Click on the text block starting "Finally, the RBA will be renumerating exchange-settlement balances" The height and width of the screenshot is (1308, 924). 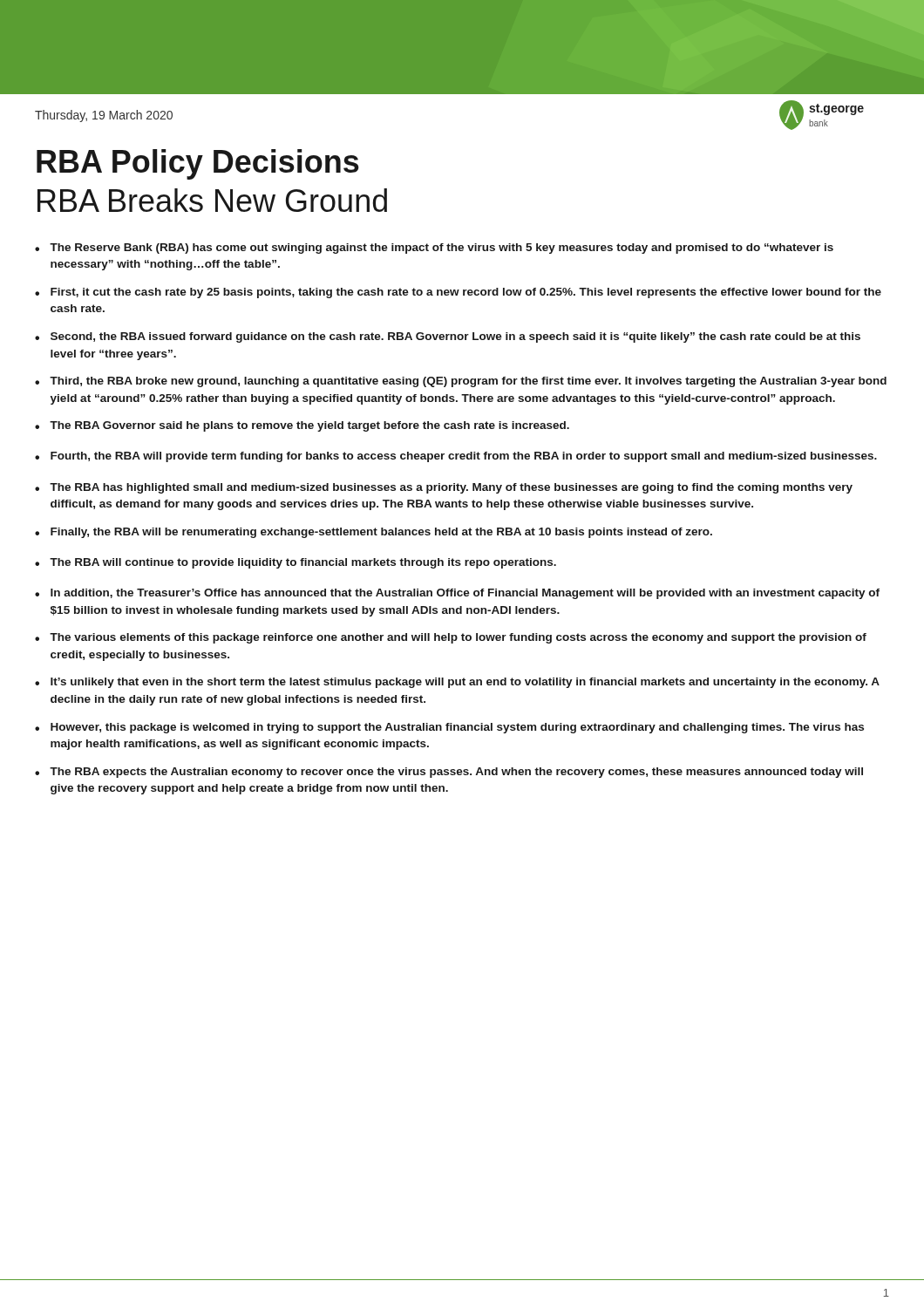coord(382,532)
